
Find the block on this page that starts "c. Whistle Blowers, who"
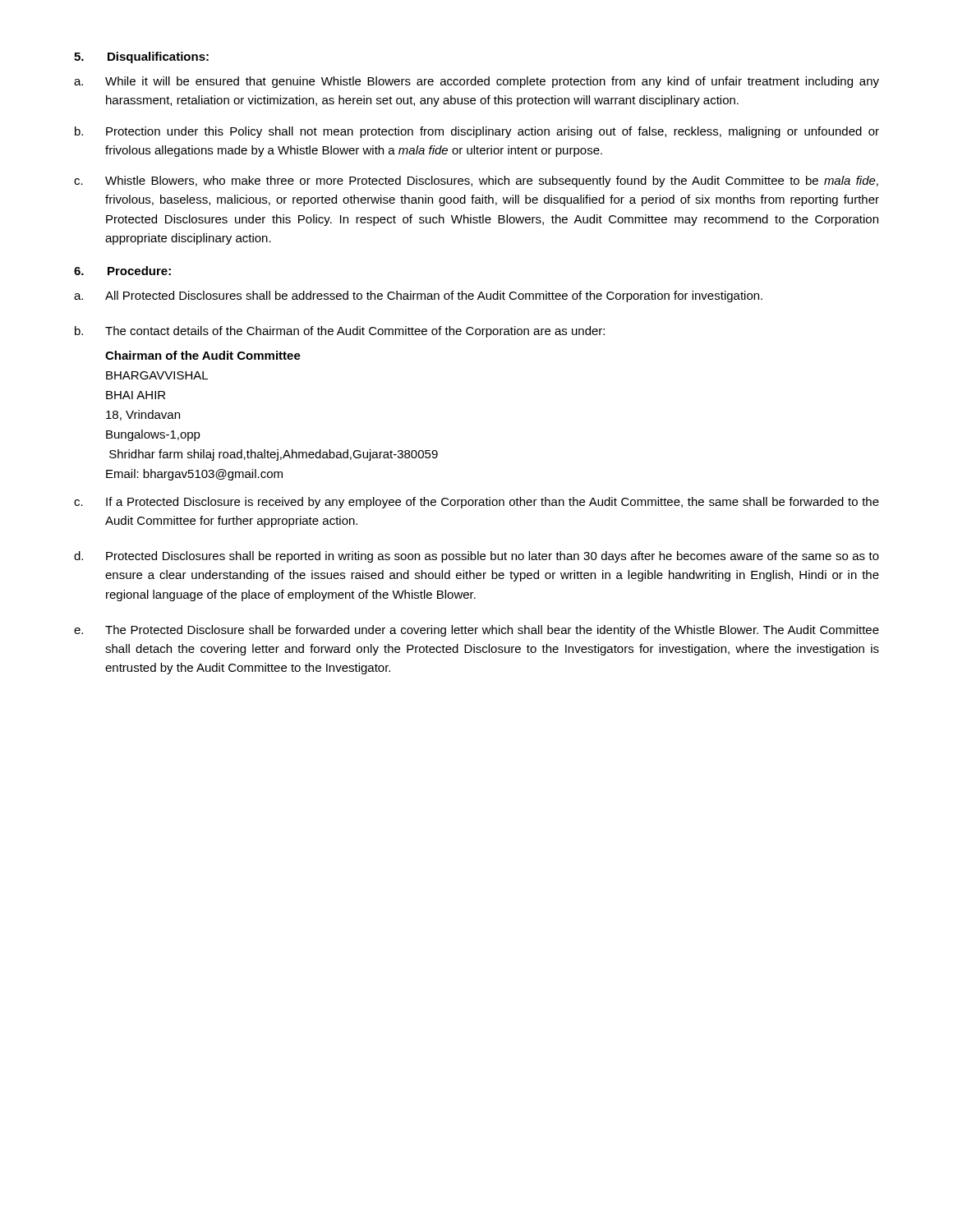pyautogui.click(x=476, y=209)
